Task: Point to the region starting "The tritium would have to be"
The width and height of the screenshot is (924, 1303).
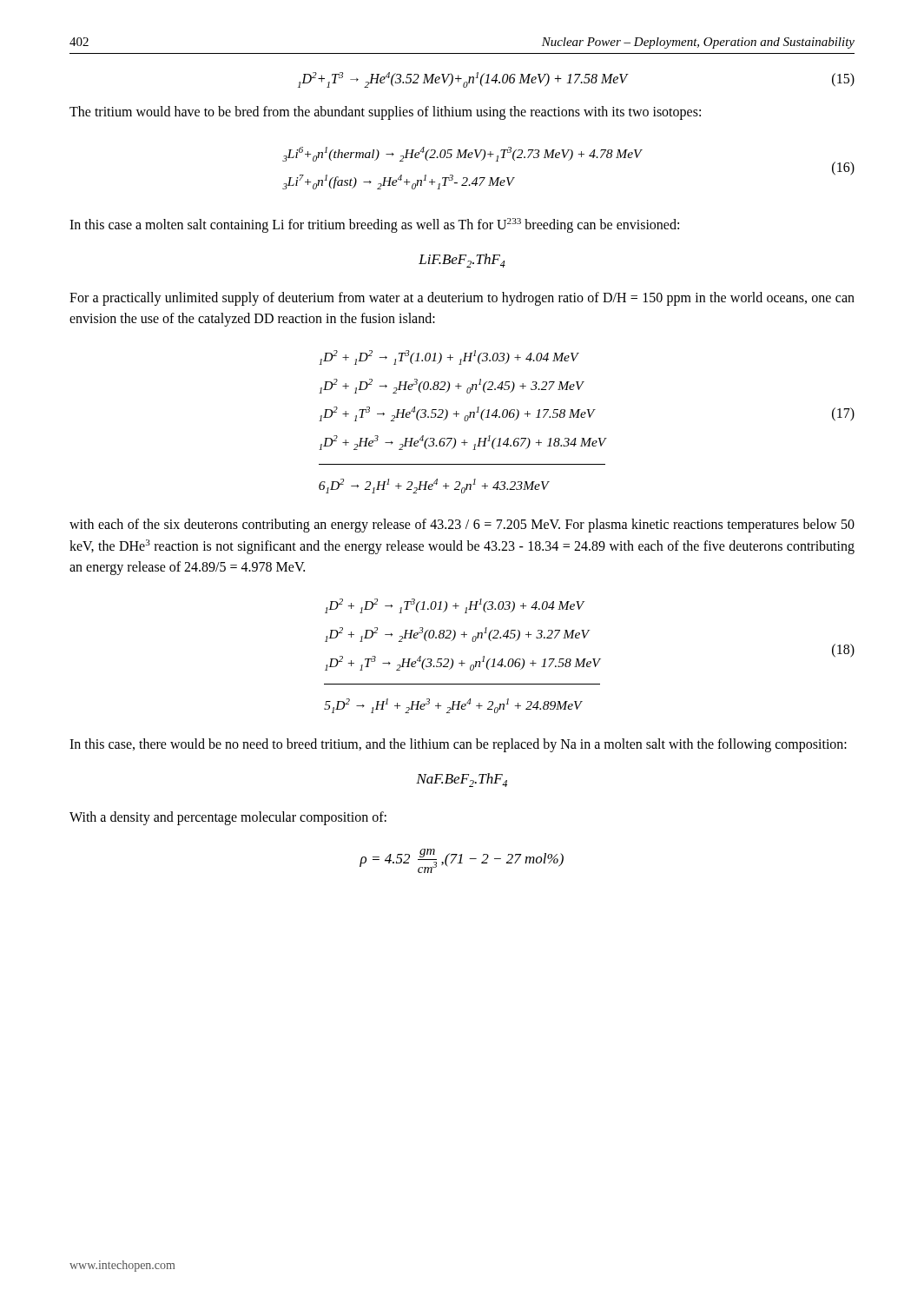Action: click(x=386, y=111)
